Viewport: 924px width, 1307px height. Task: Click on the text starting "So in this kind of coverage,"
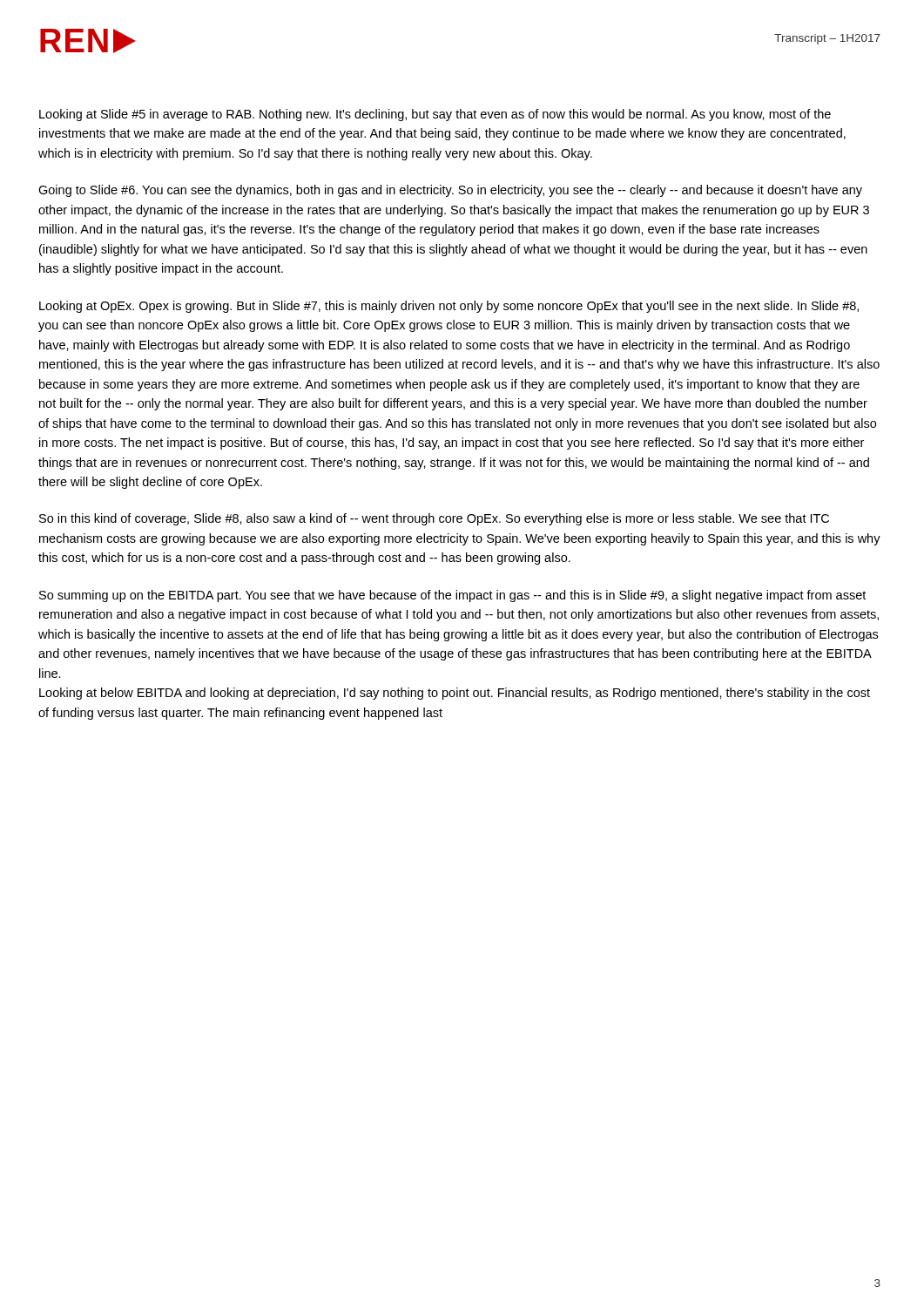[459, 538]
